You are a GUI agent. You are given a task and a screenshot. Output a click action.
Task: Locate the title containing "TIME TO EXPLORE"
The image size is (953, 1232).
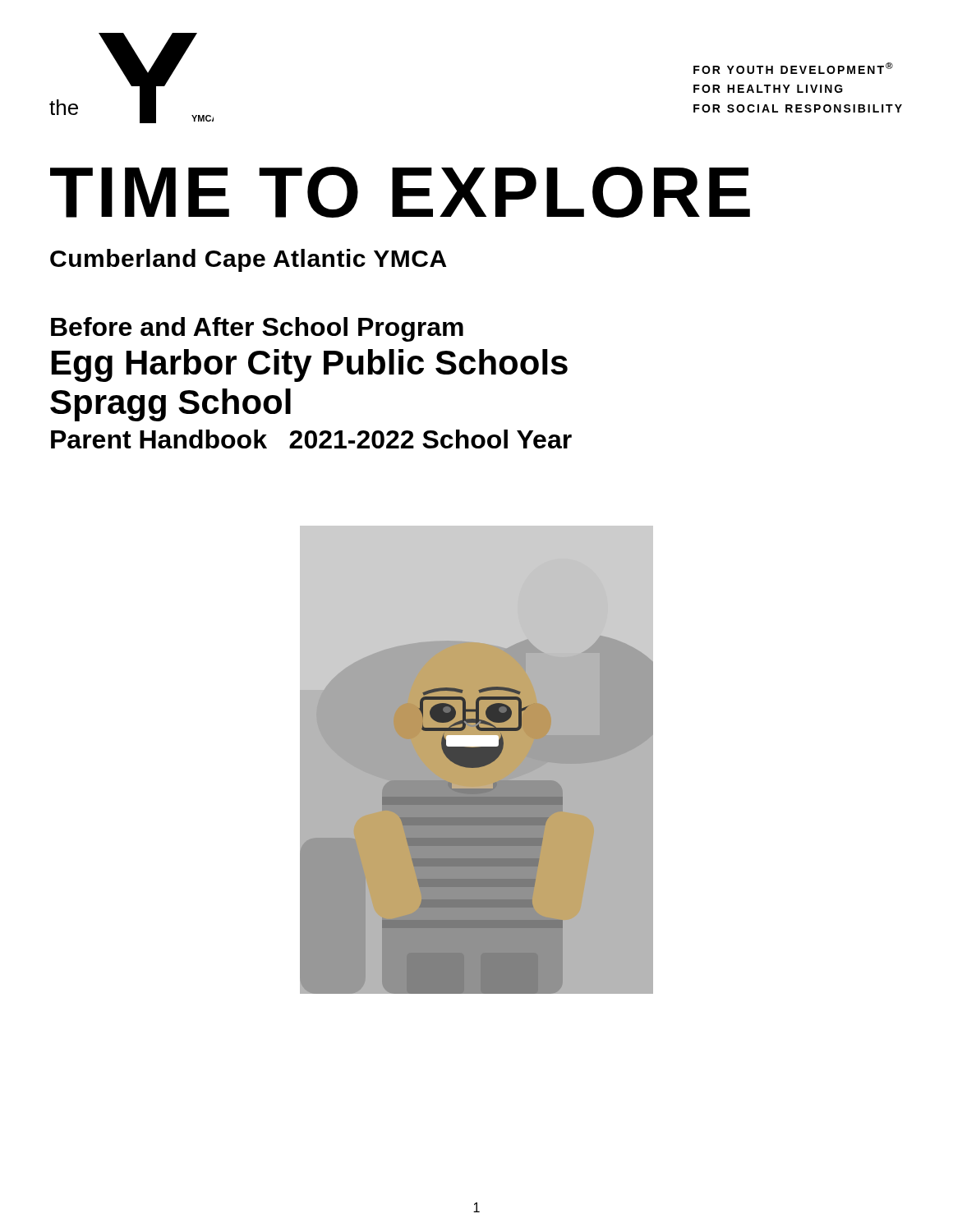point(403,192)
